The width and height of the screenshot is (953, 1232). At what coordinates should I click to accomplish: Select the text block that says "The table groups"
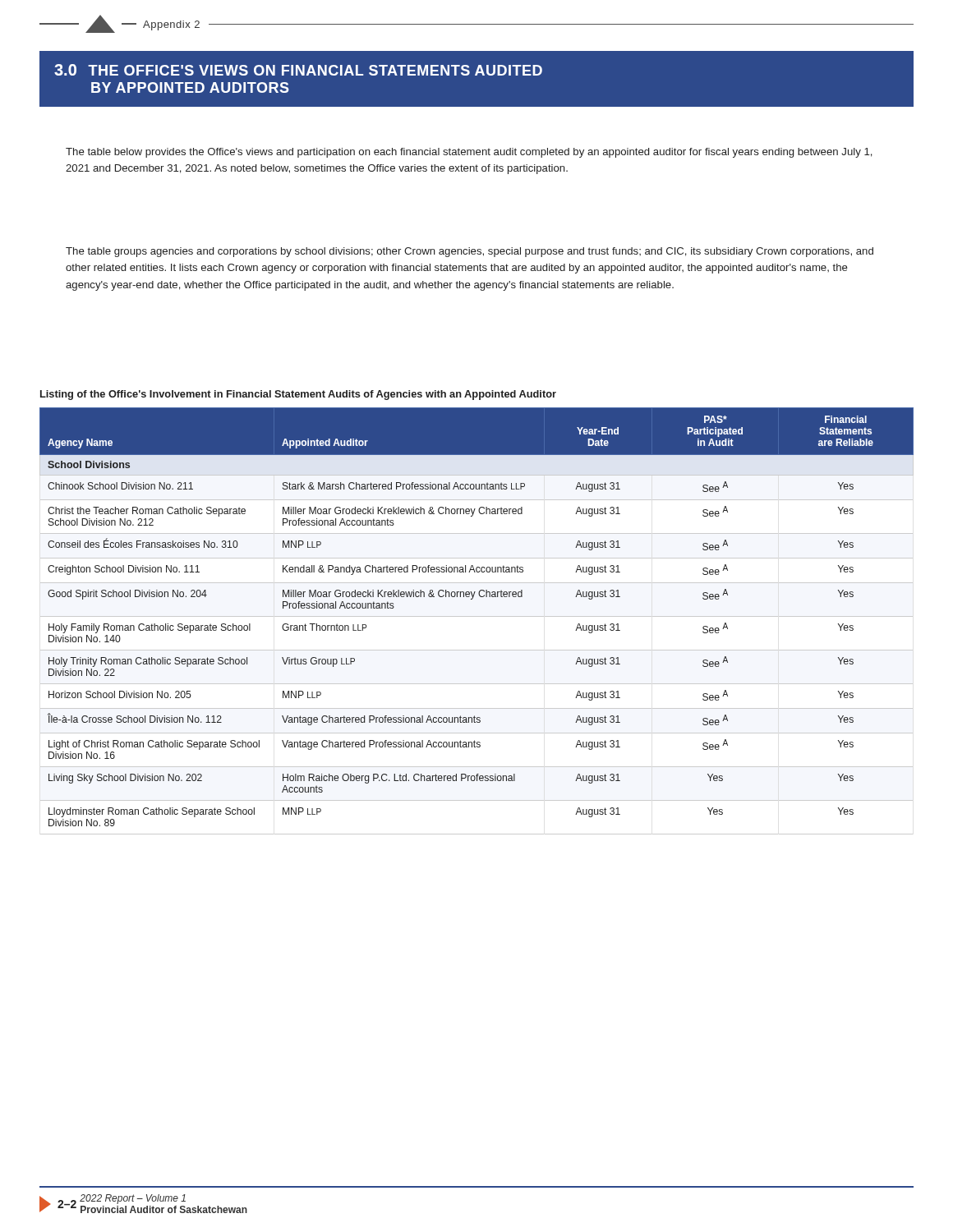click(470, 268)
